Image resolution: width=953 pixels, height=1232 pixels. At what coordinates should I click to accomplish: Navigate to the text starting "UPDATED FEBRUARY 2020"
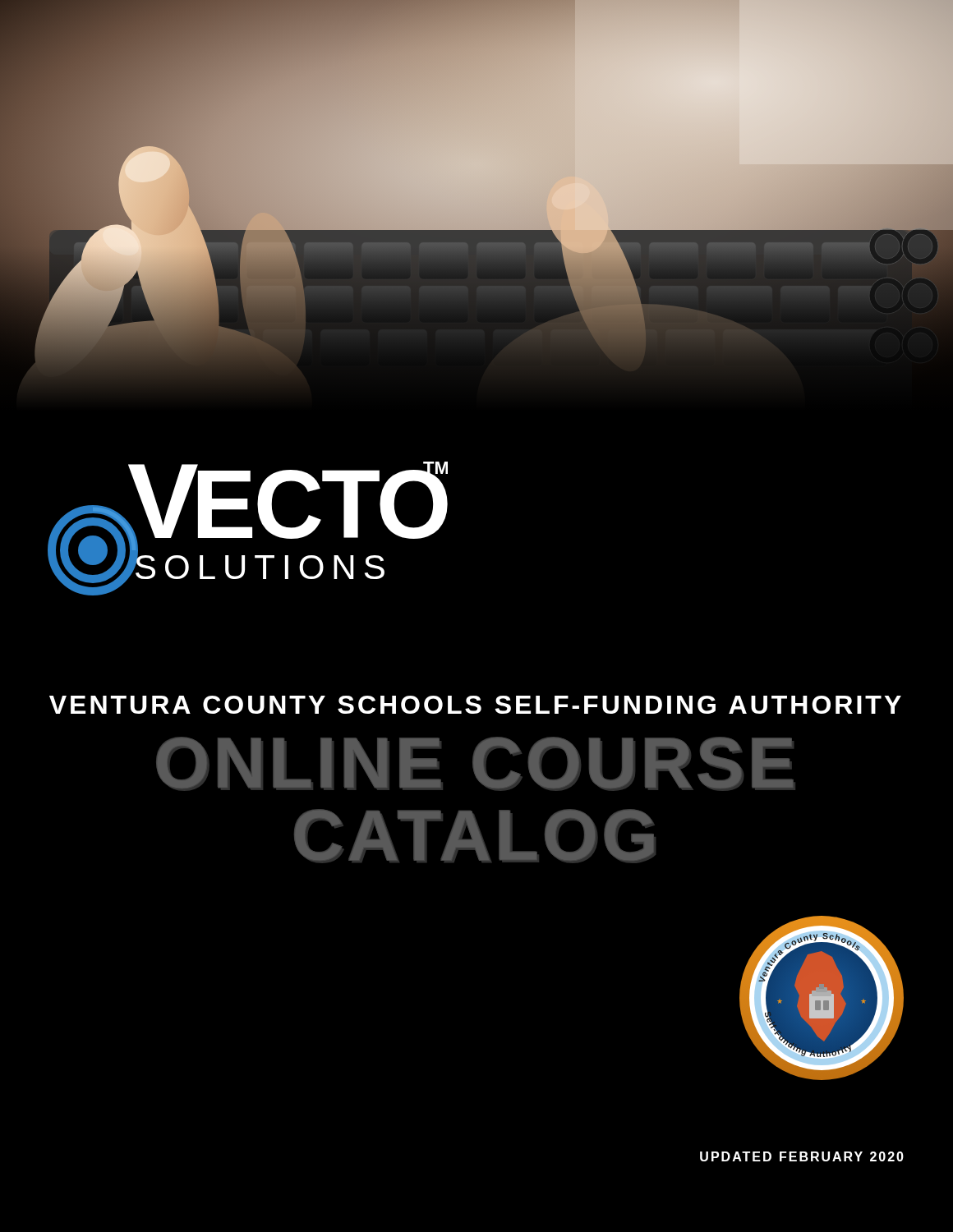tap(802, 1157)
